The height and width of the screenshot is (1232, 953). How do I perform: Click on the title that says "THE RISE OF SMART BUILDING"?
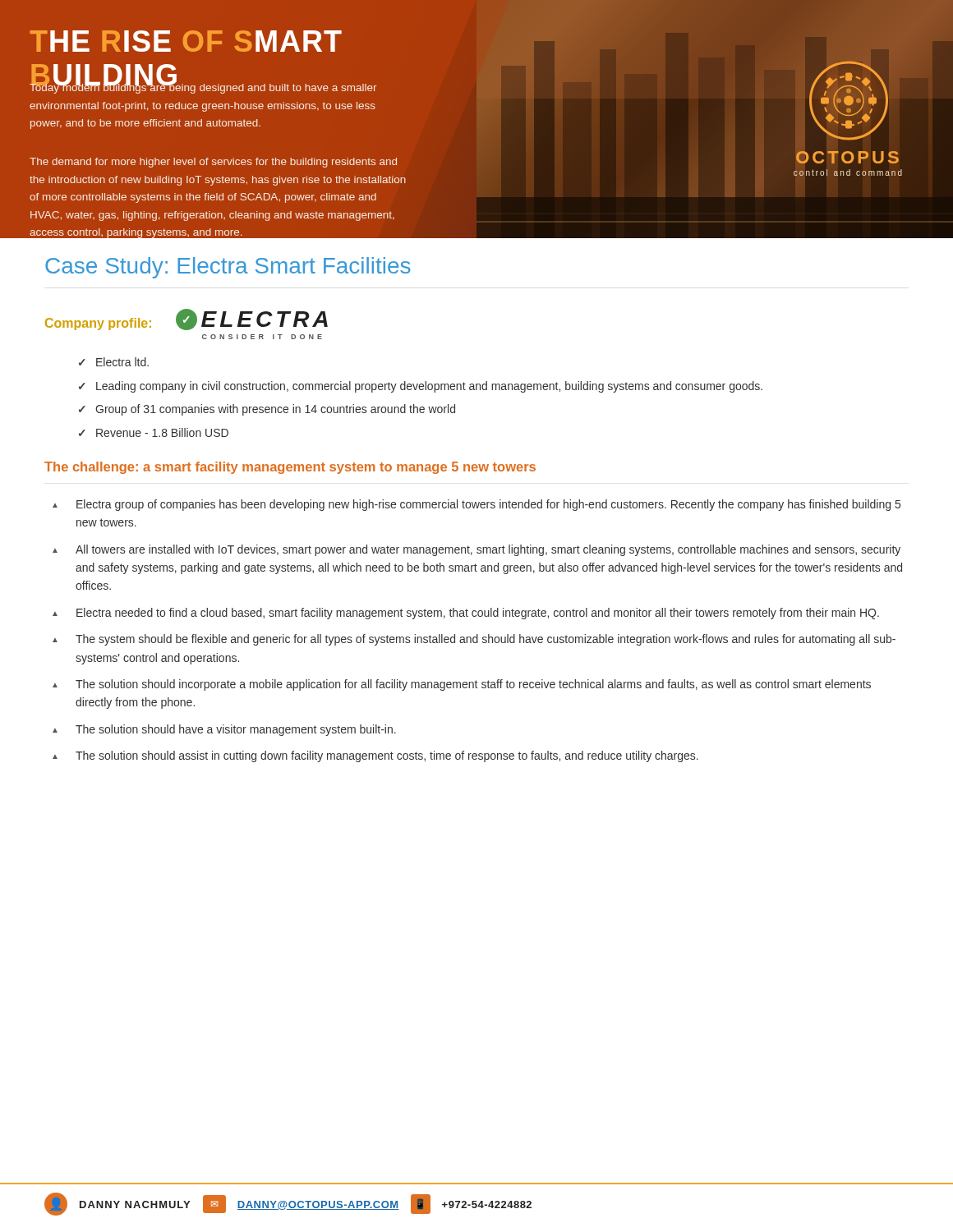tap(186, 58)
